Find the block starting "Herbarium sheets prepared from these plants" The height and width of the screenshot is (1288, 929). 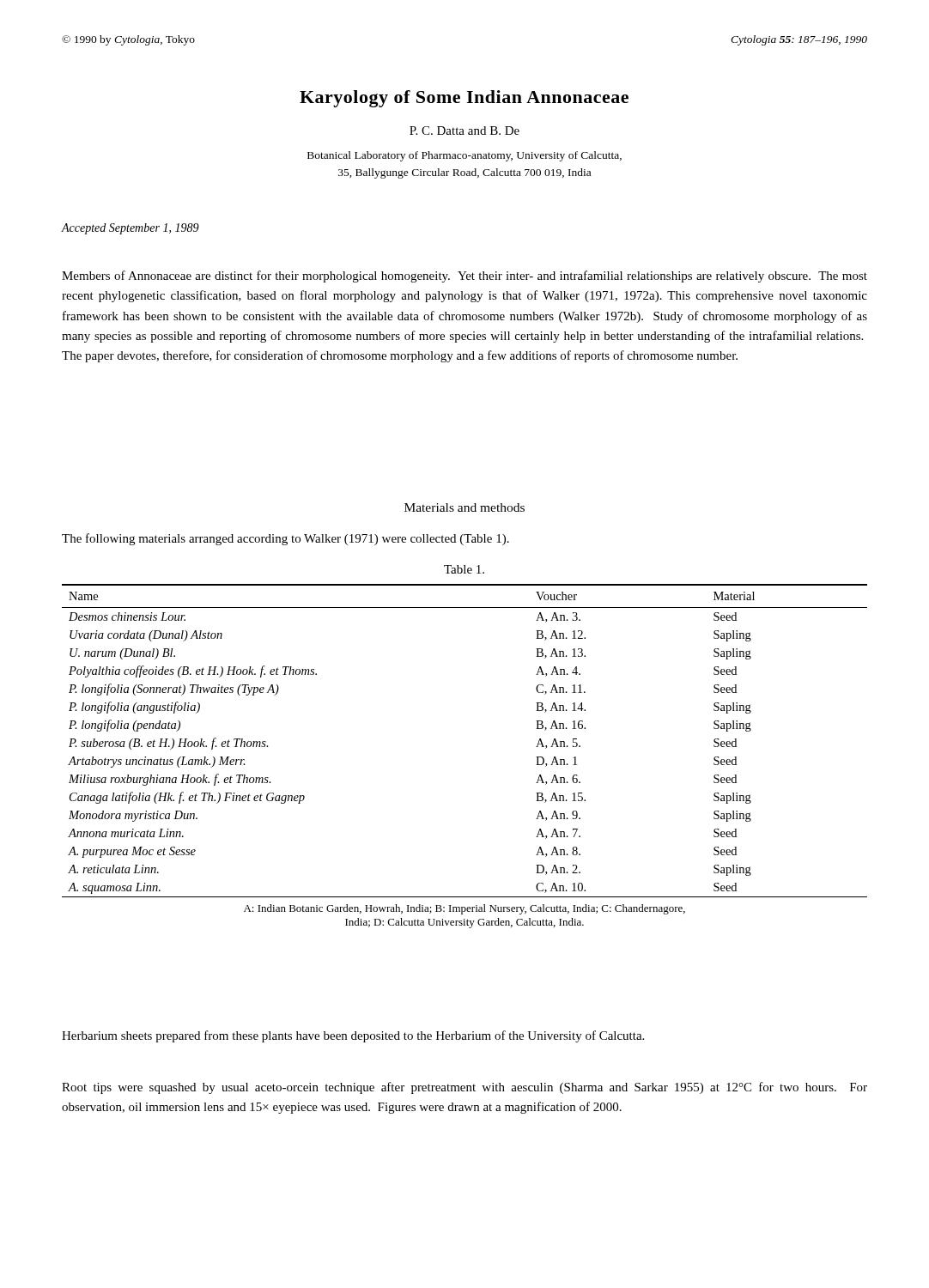click(353, 1036)
